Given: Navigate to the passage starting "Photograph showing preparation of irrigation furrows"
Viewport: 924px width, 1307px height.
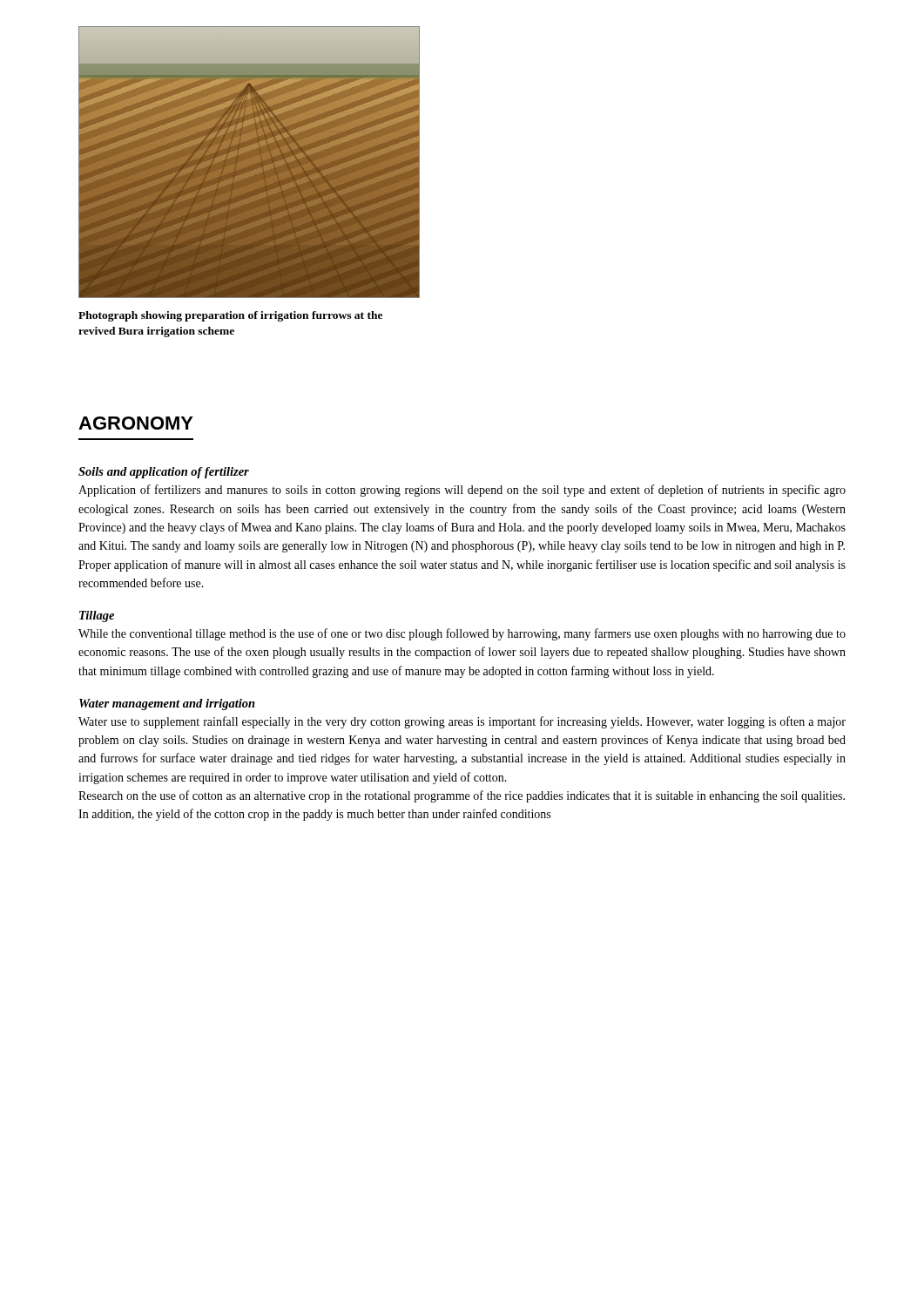Looking at the screenshot, I should point(230,323).
